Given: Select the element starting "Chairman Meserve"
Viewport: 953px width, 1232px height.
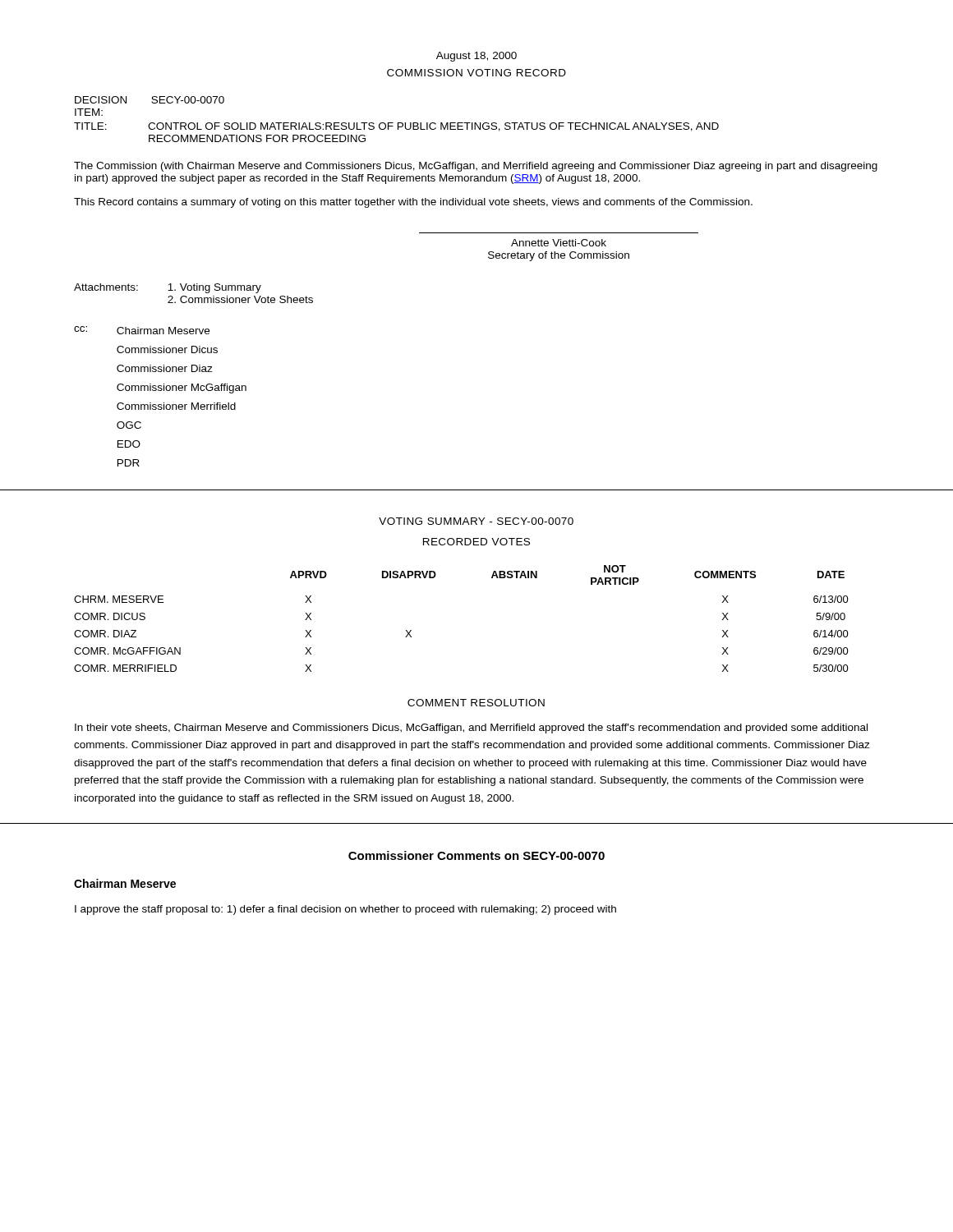Looking at the screenshot, I should (x=125, y=884).
